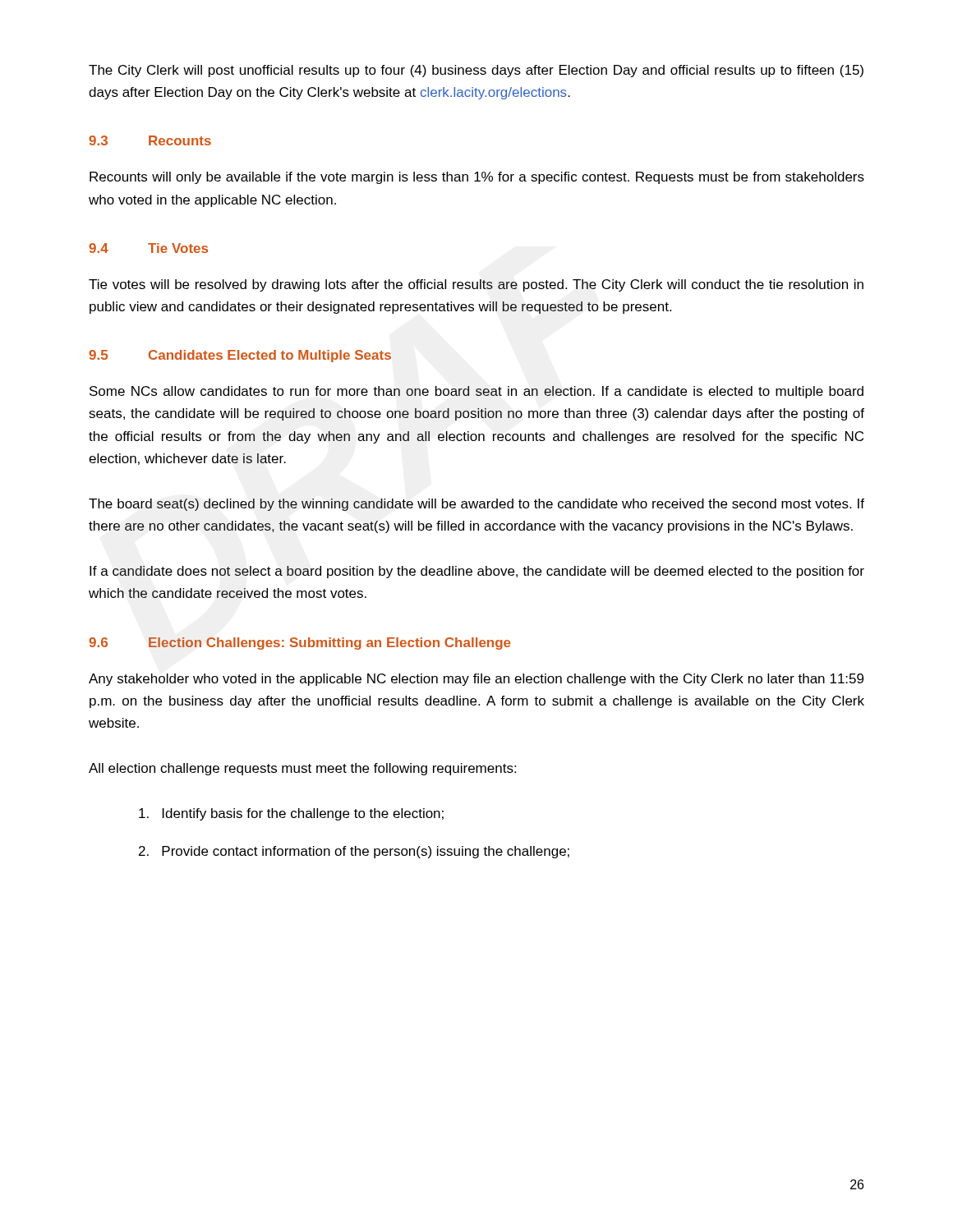Click on the text block that says "Recounts will only"

(x=476, y=188)
